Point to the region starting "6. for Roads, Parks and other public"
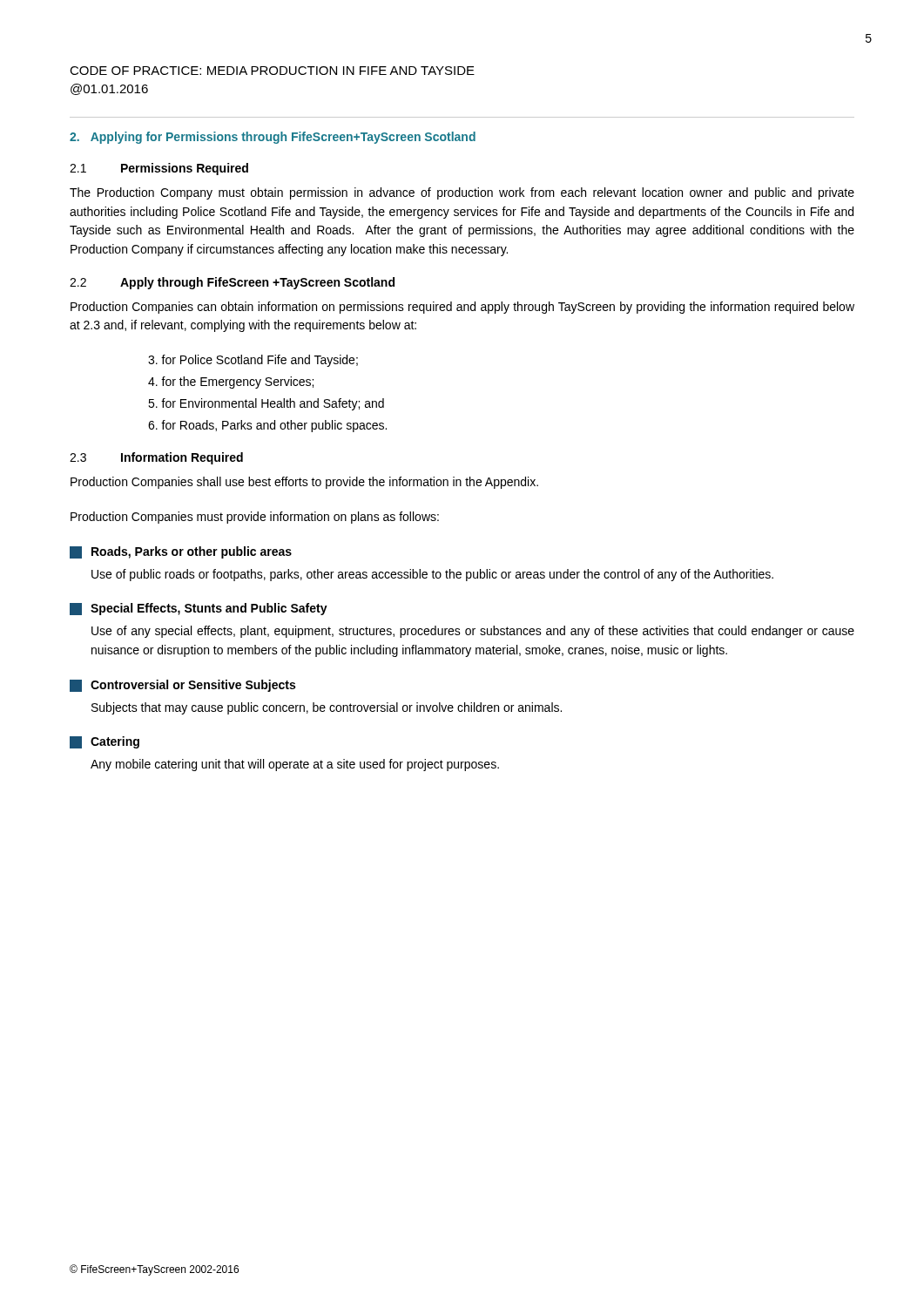The width and height of the screenshot is (924, 1307). 268,425
